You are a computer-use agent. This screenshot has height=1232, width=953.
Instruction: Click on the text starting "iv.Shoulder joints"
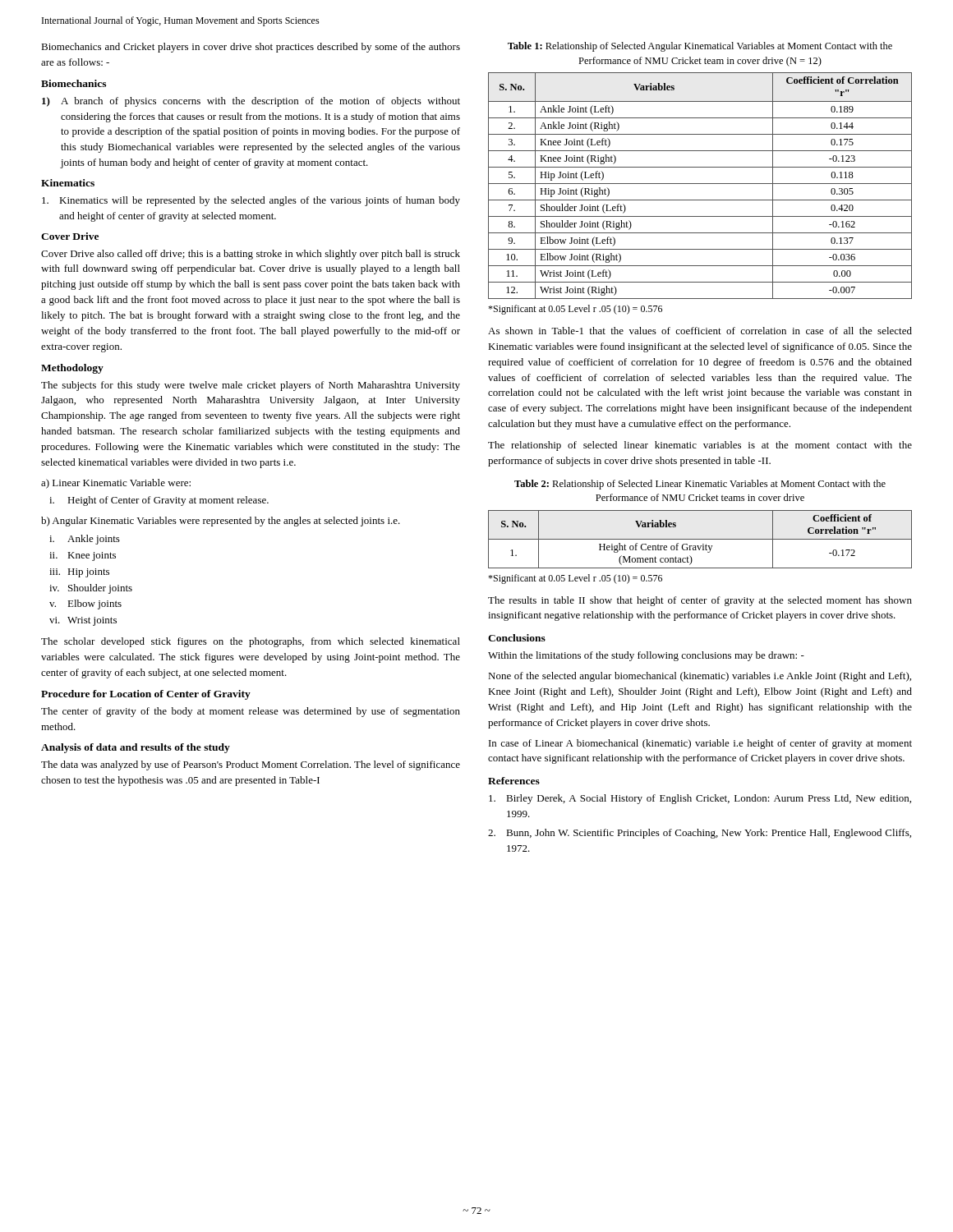coord(91,588)
